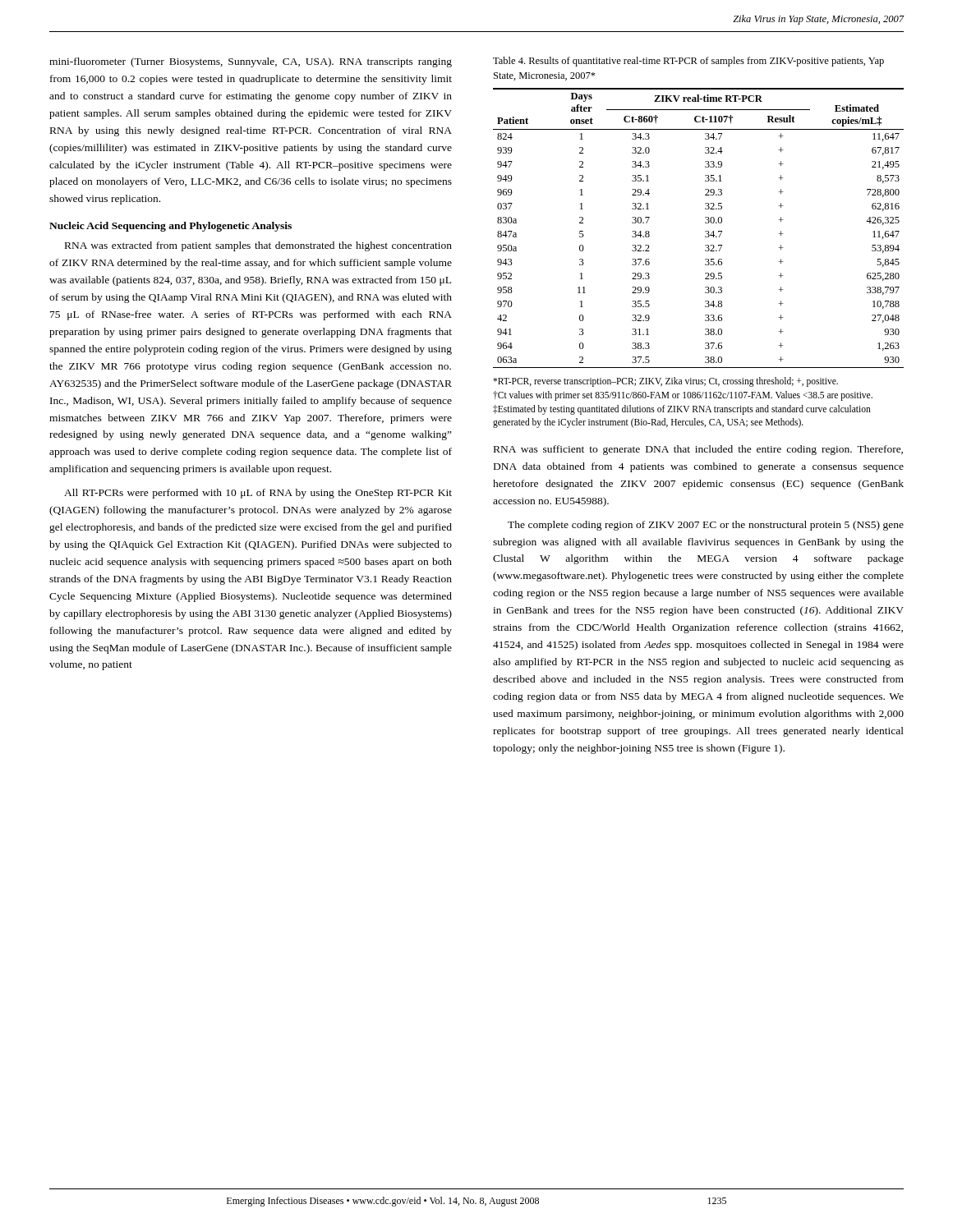Find the section header
This screenshot has height=1232, width=953.
click(171, 226)
